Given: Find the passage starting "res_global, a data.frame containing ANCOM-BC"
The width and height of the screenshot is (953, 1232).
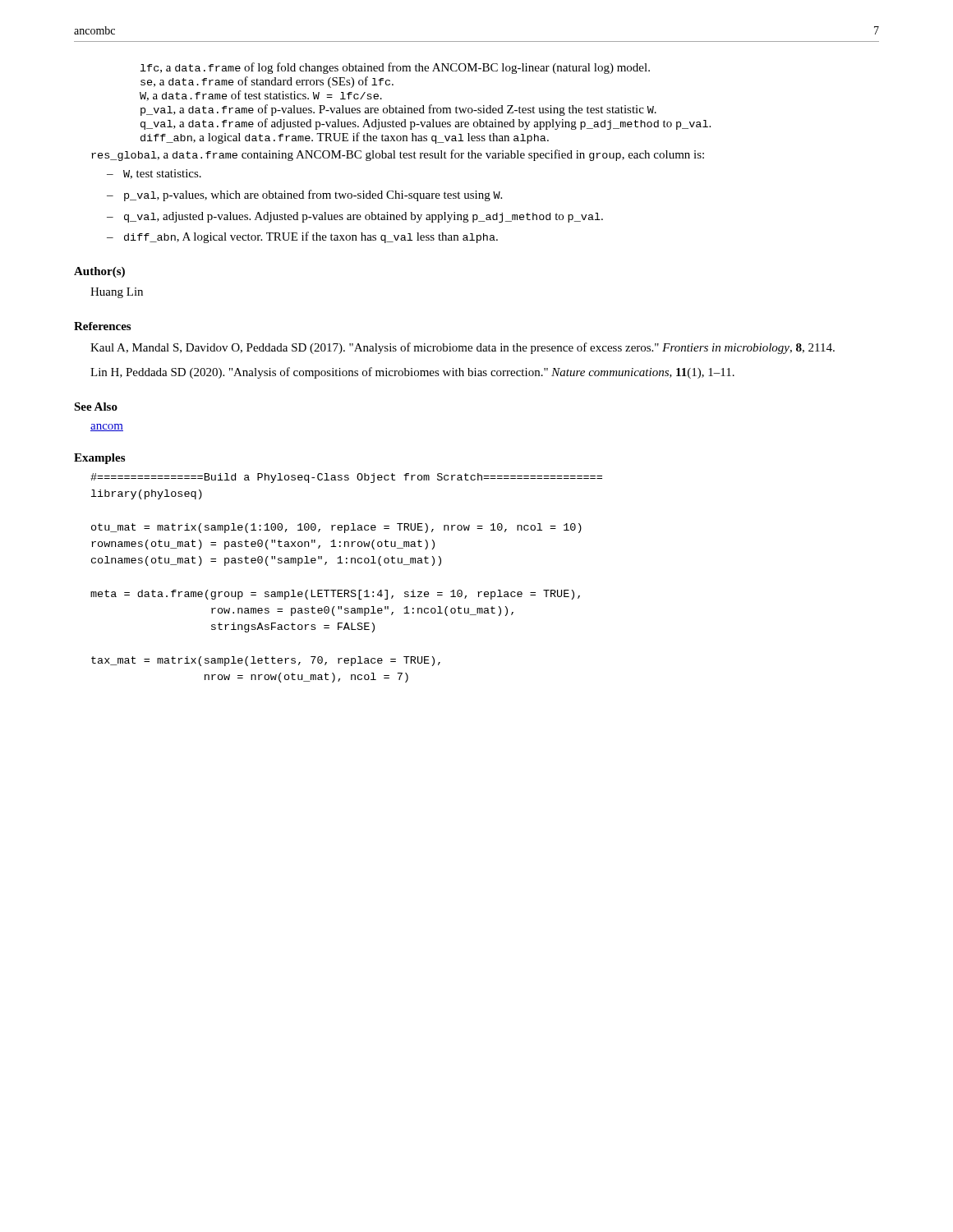Looking at the screenshot, I should [485, 197].
